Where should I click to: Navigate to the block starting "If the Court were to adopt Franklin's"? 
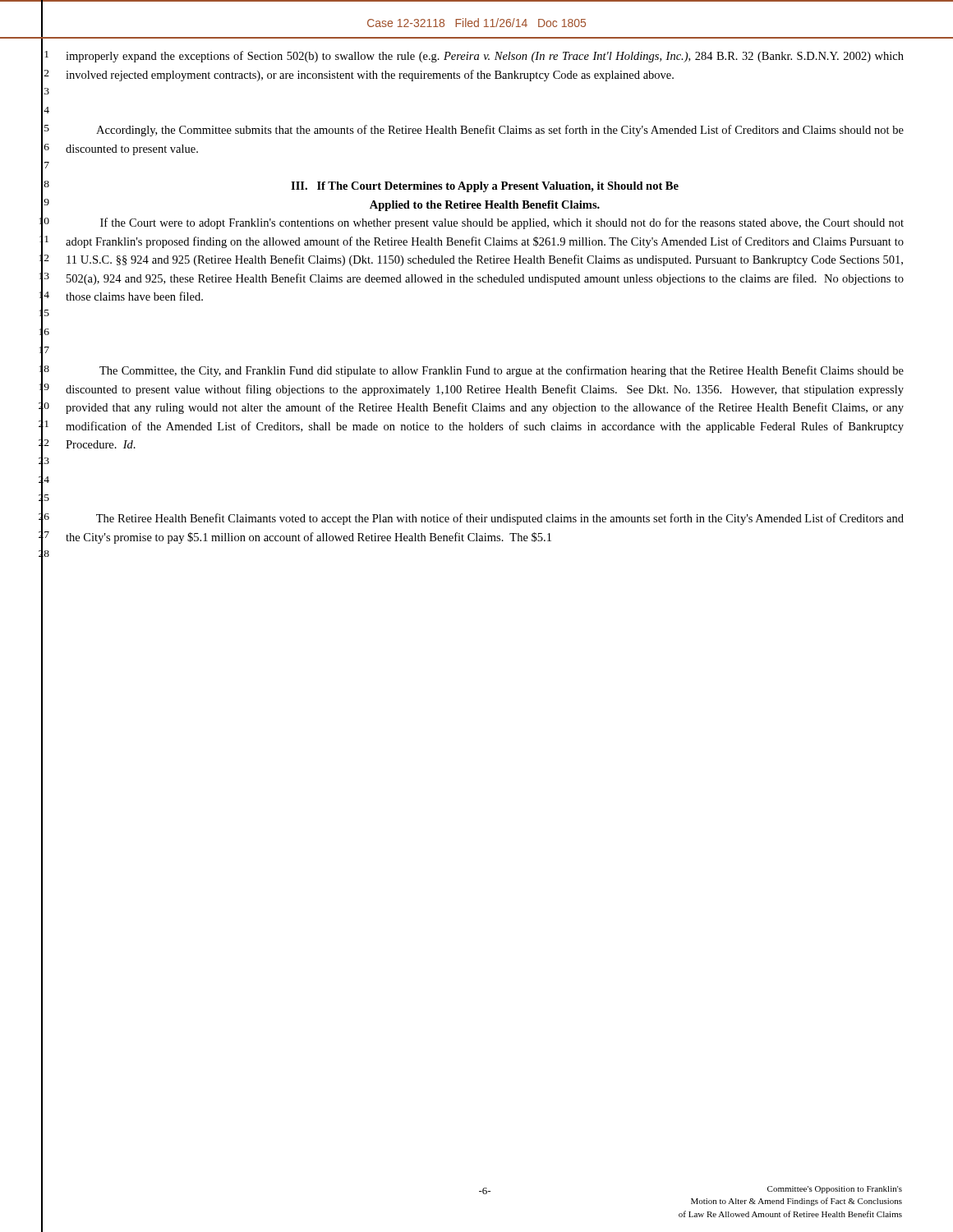[485, 260]
